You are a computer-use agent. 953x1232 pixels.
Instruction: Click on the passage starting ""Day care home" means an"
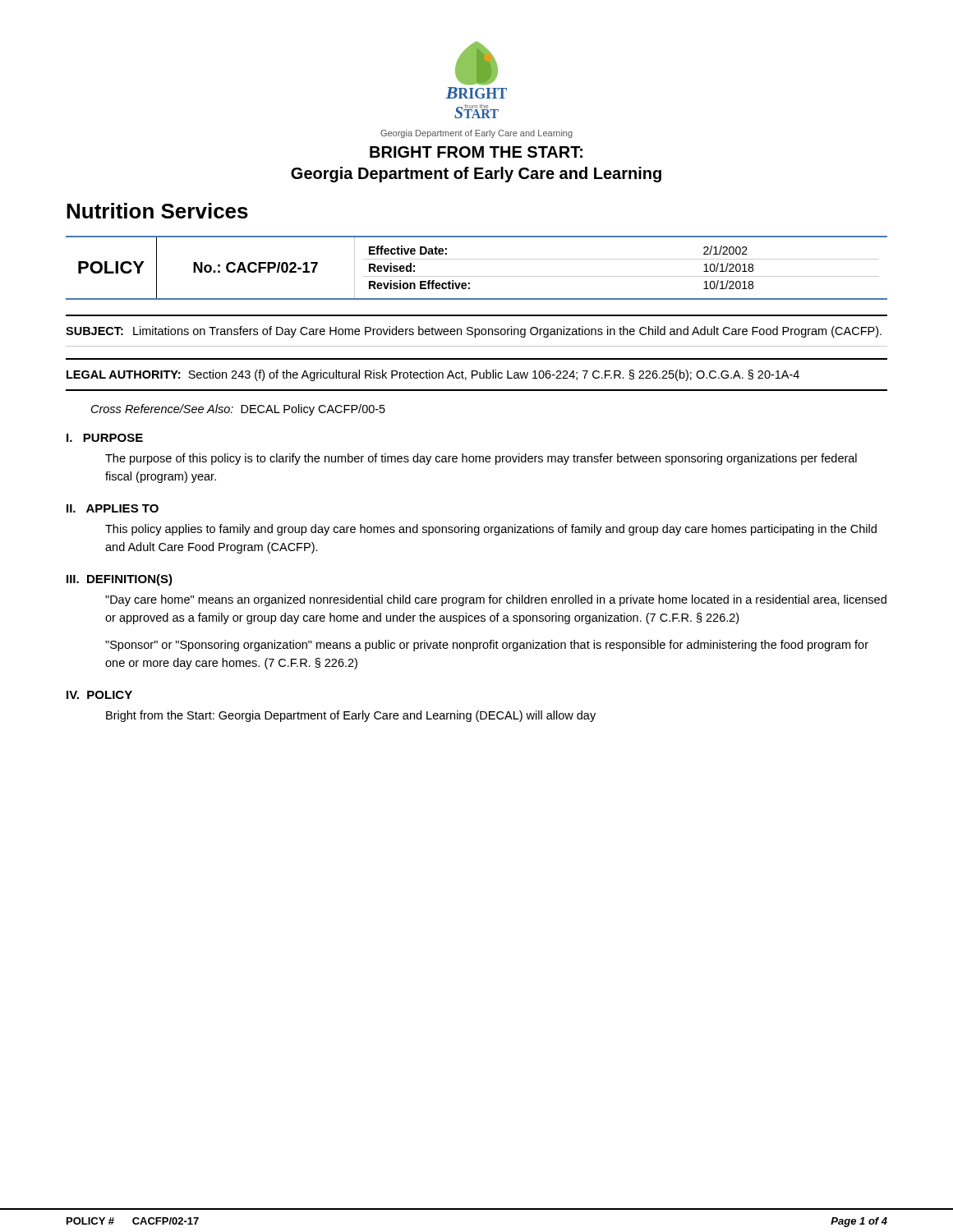pyautogui.click(x=496, y=609)
